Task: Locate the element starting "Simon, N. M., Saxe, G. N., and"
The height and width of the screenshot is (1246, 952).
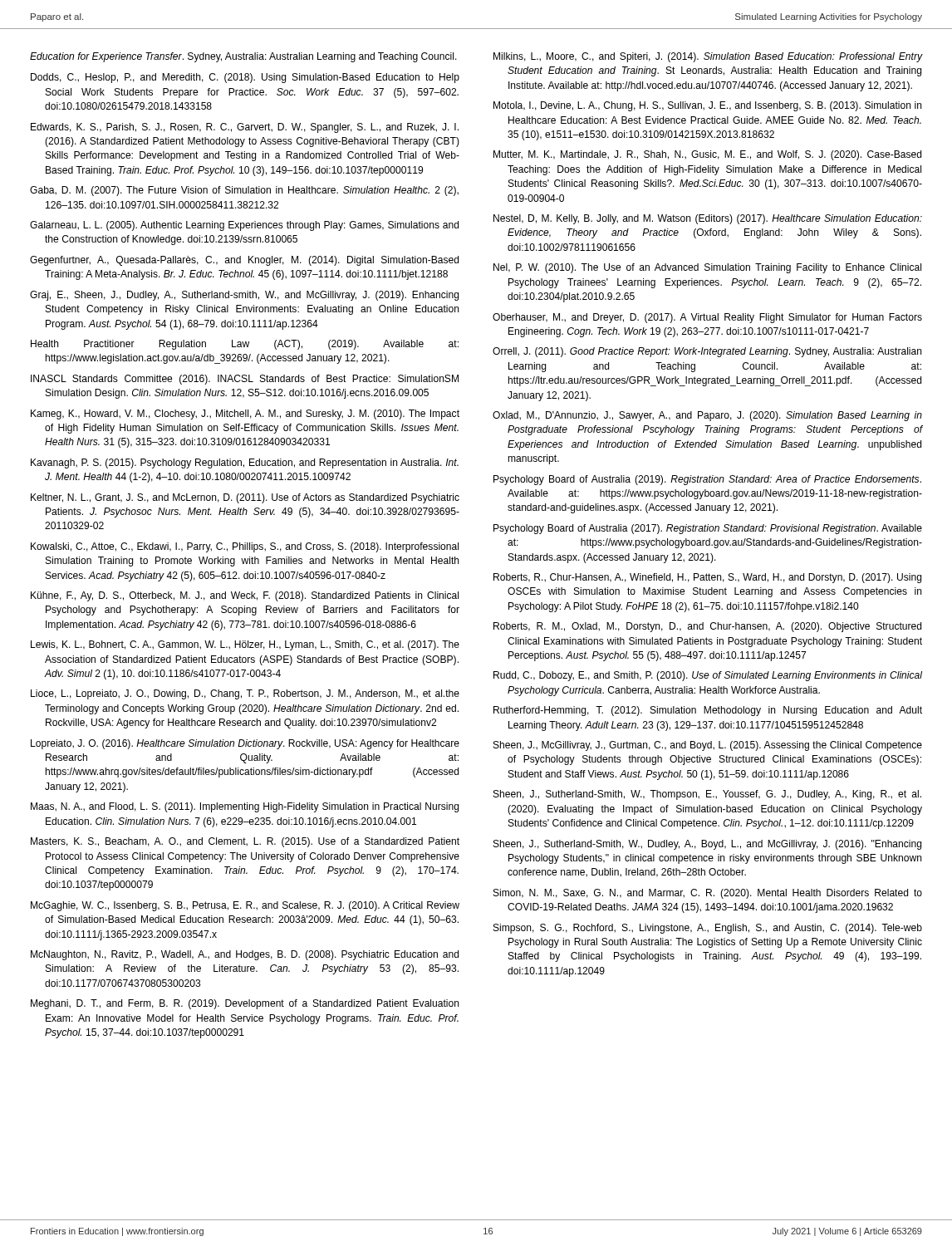Action: coord(707,900)
